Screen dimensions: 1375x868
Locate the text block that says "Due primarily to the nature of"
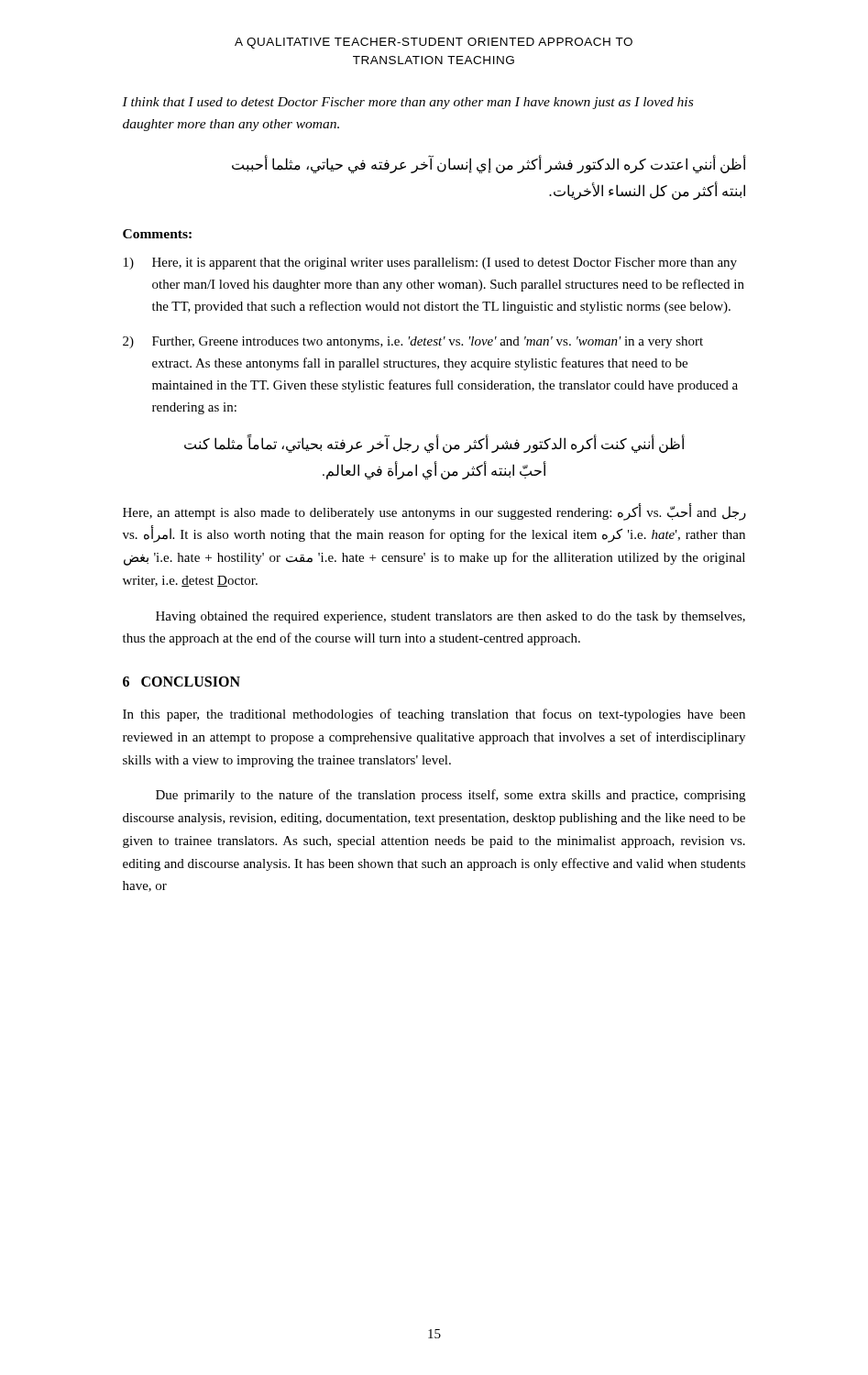click(434, 840)
